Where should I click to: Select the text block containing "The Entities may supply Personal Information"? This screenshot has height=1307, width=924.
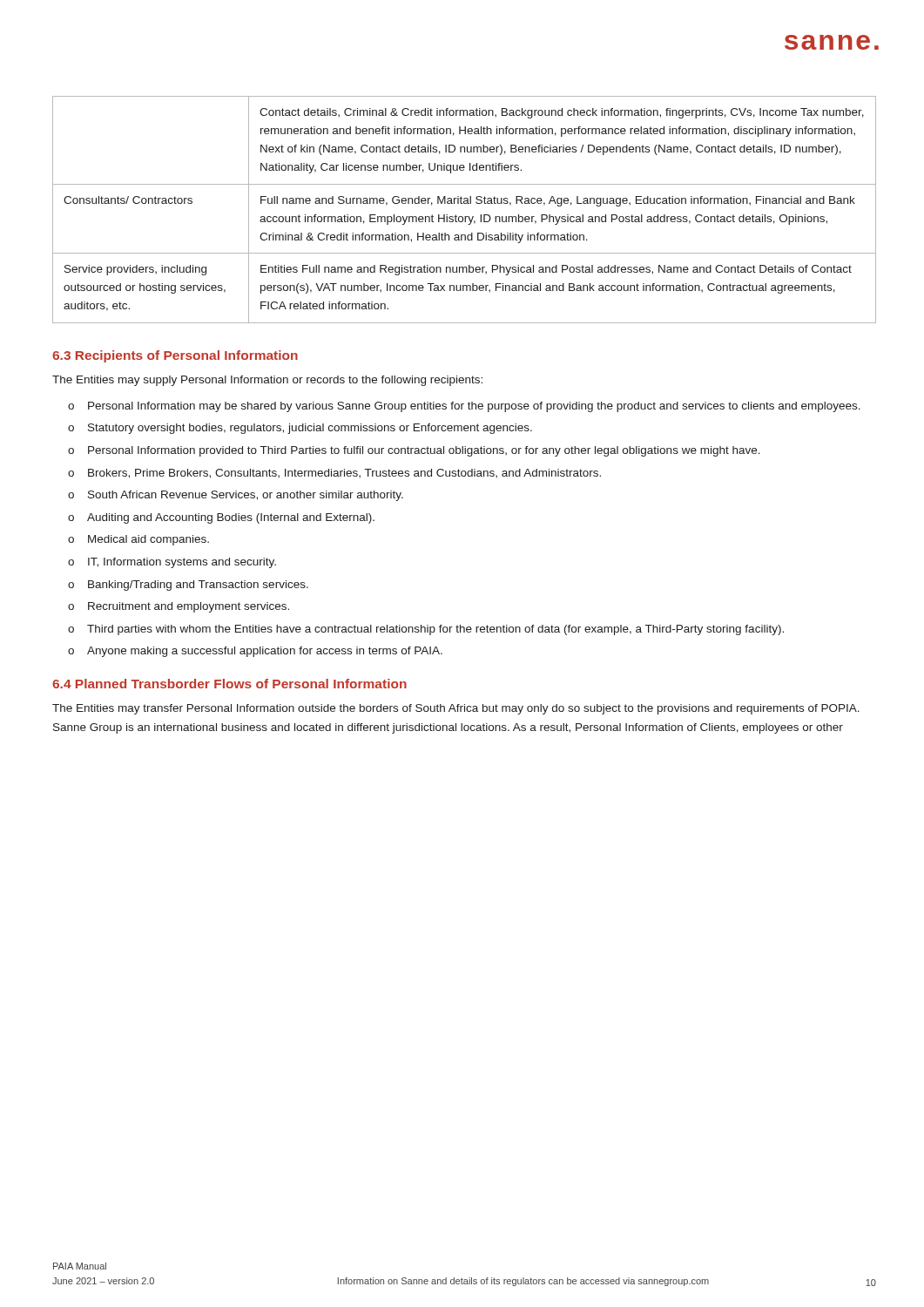[268, 380]
